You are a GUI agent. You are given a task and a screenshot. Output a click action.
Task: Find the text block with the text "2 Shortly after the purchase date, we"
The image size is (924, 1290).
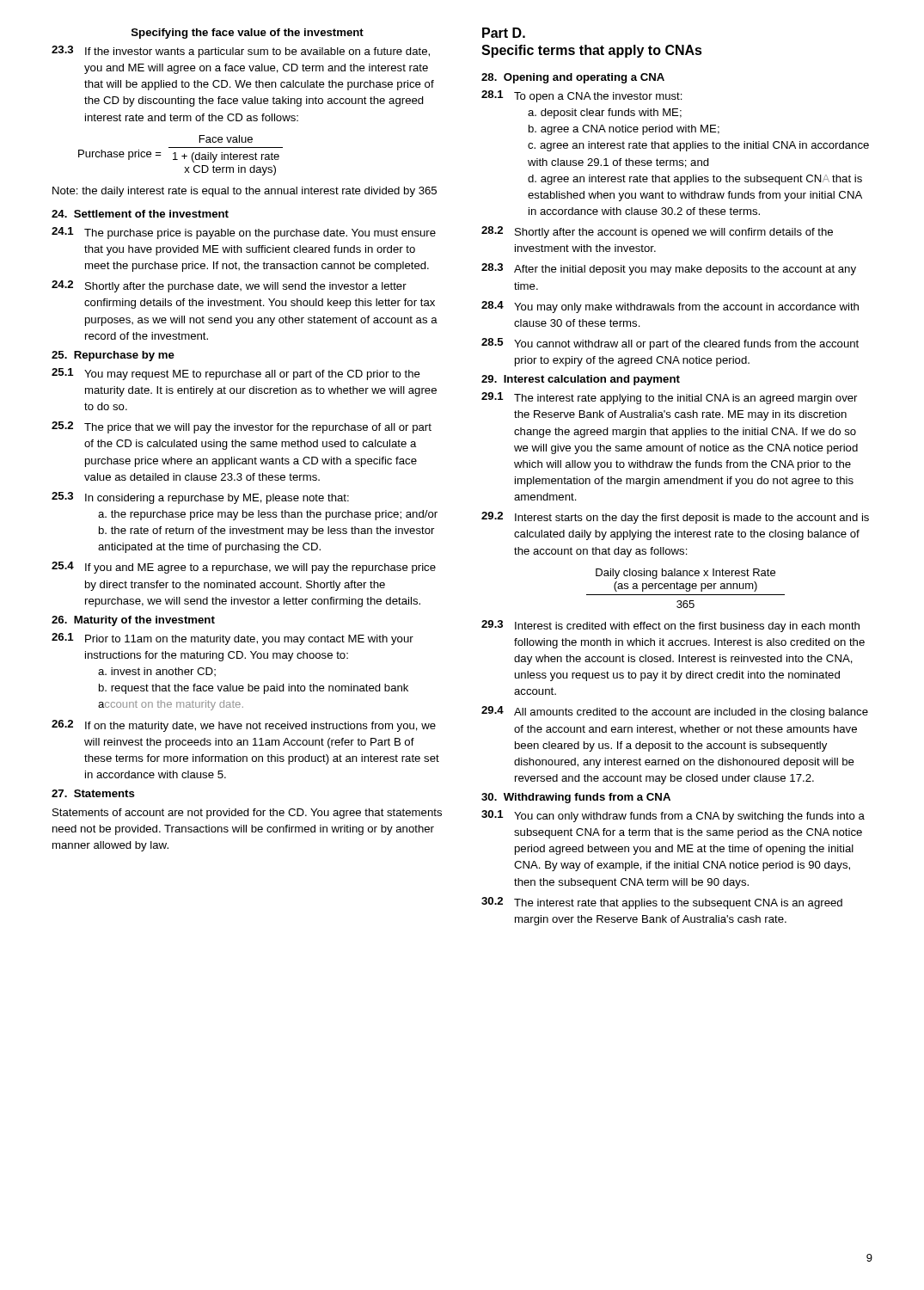[247, 311]
